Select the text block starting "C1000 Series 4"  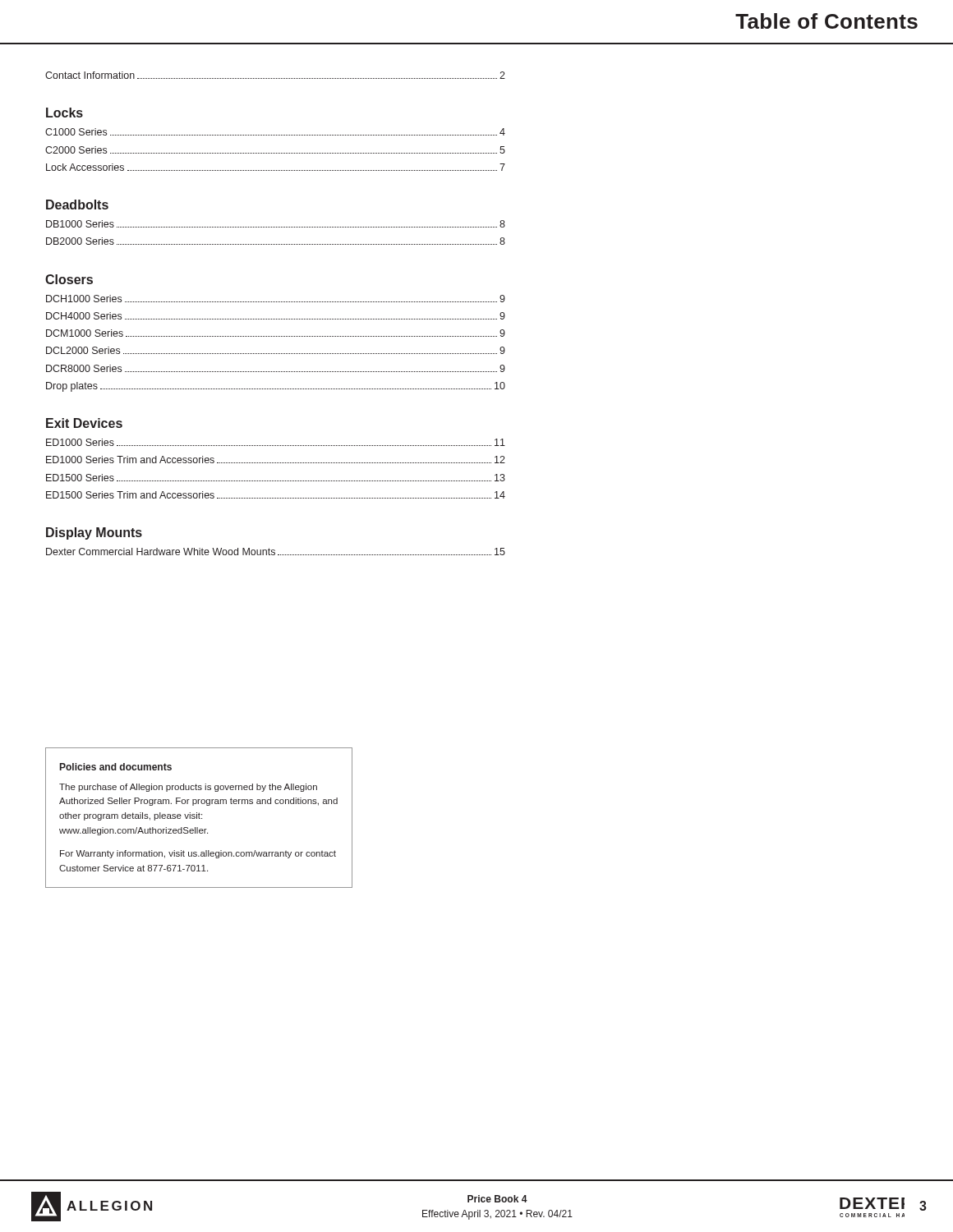coord(275,133)
